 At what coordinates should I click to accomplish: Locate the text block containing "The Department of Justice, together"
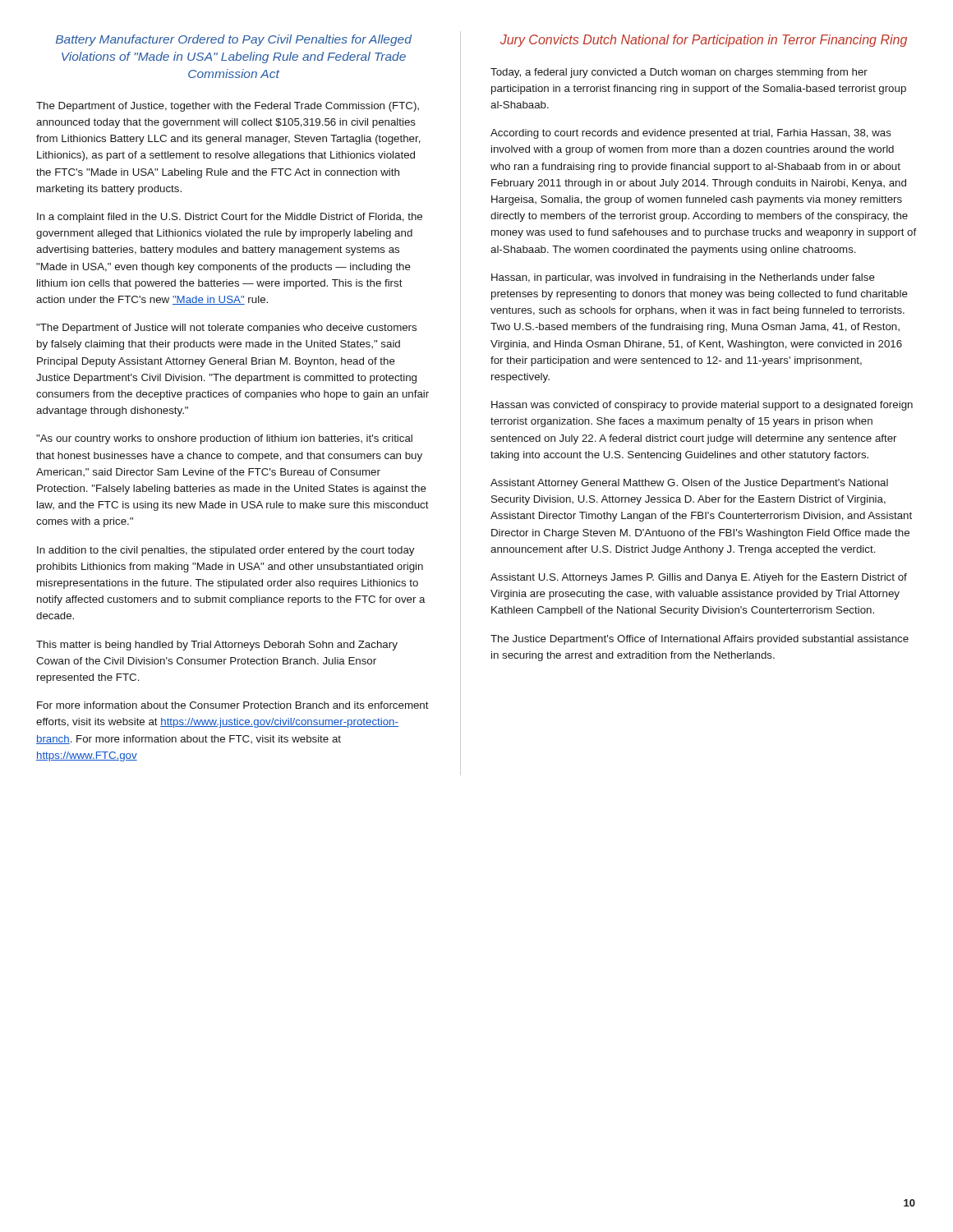pyautogui.click(x=229, y=147)
